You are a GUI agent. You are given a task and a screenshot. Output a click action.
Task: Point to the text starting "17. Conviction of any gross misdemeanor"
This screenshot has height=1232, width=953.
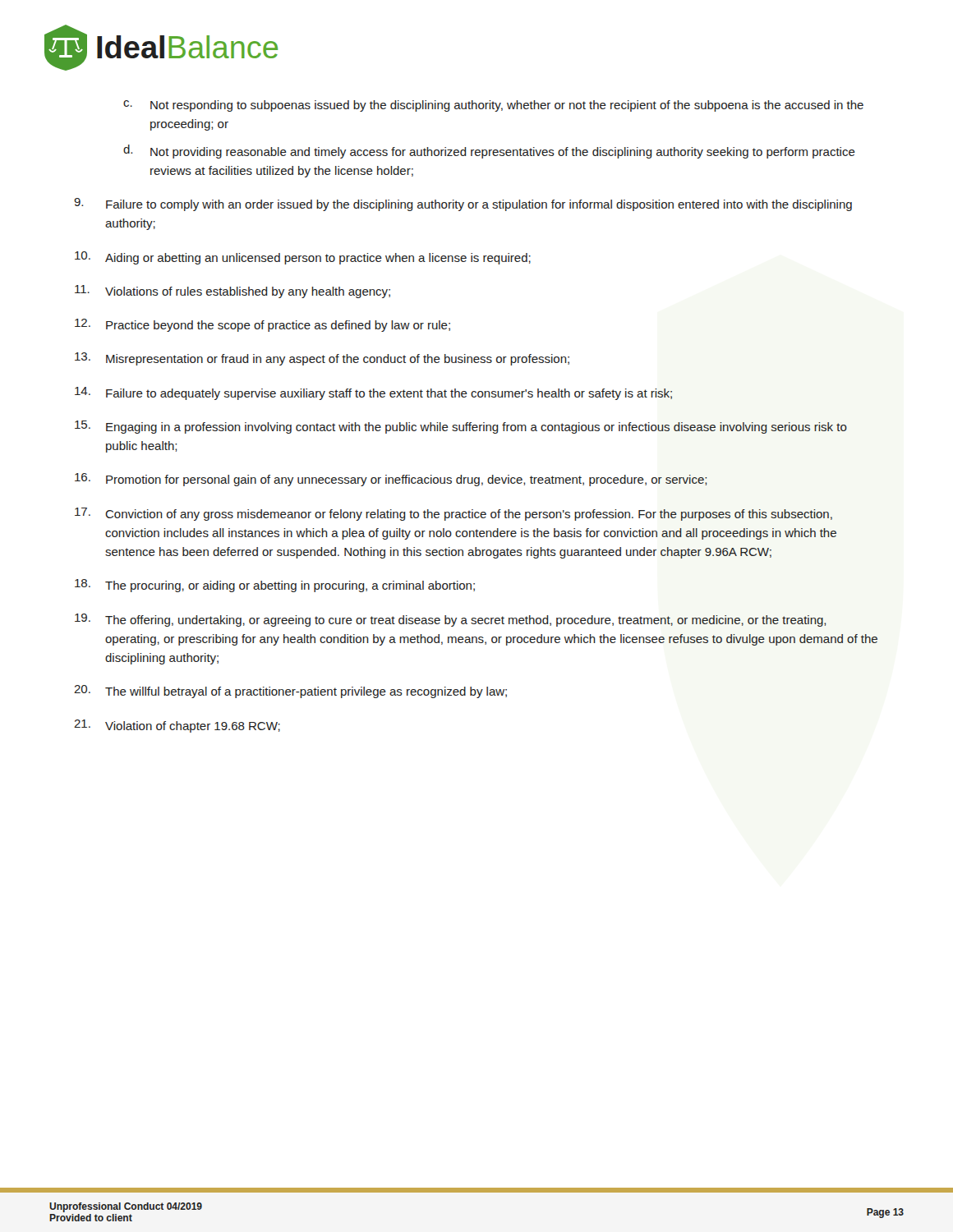pos(476,533)
